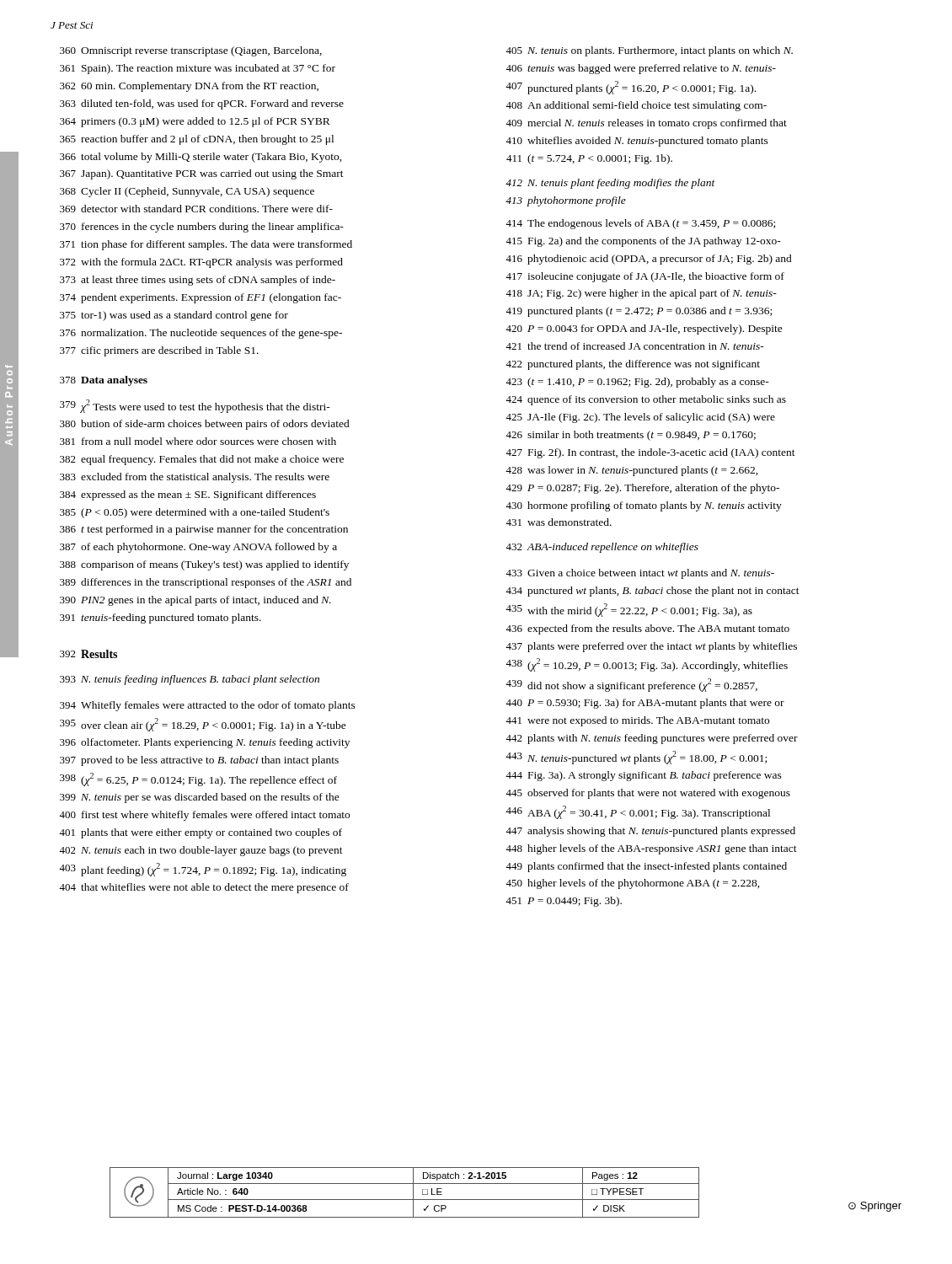This screenshot has width=952, height=1264.
Task: Locate the block of text that opens with "394Whitefly females were attracted to"
Action: point(246,797)
